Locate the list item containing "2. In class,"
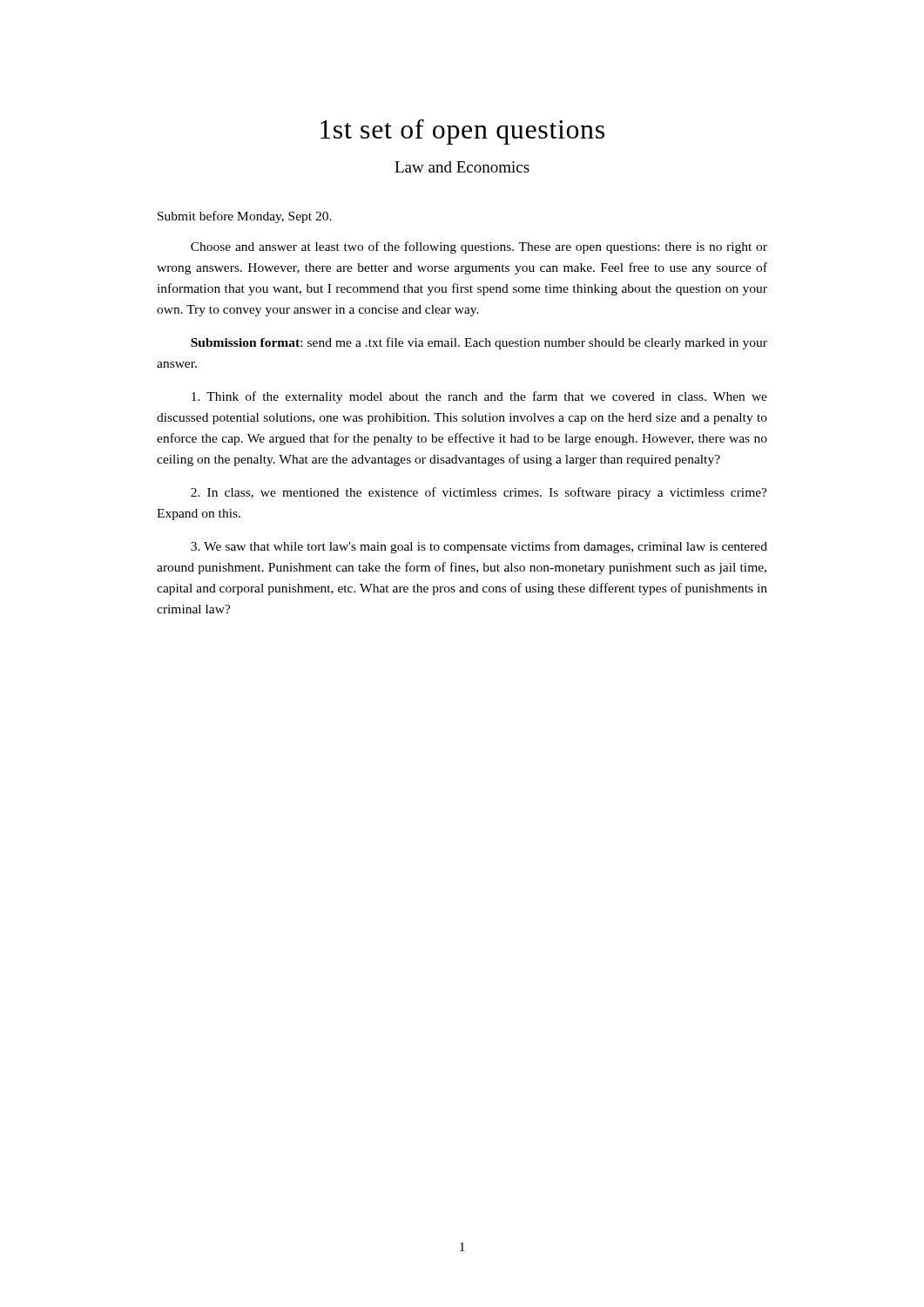 coord(462,503)
